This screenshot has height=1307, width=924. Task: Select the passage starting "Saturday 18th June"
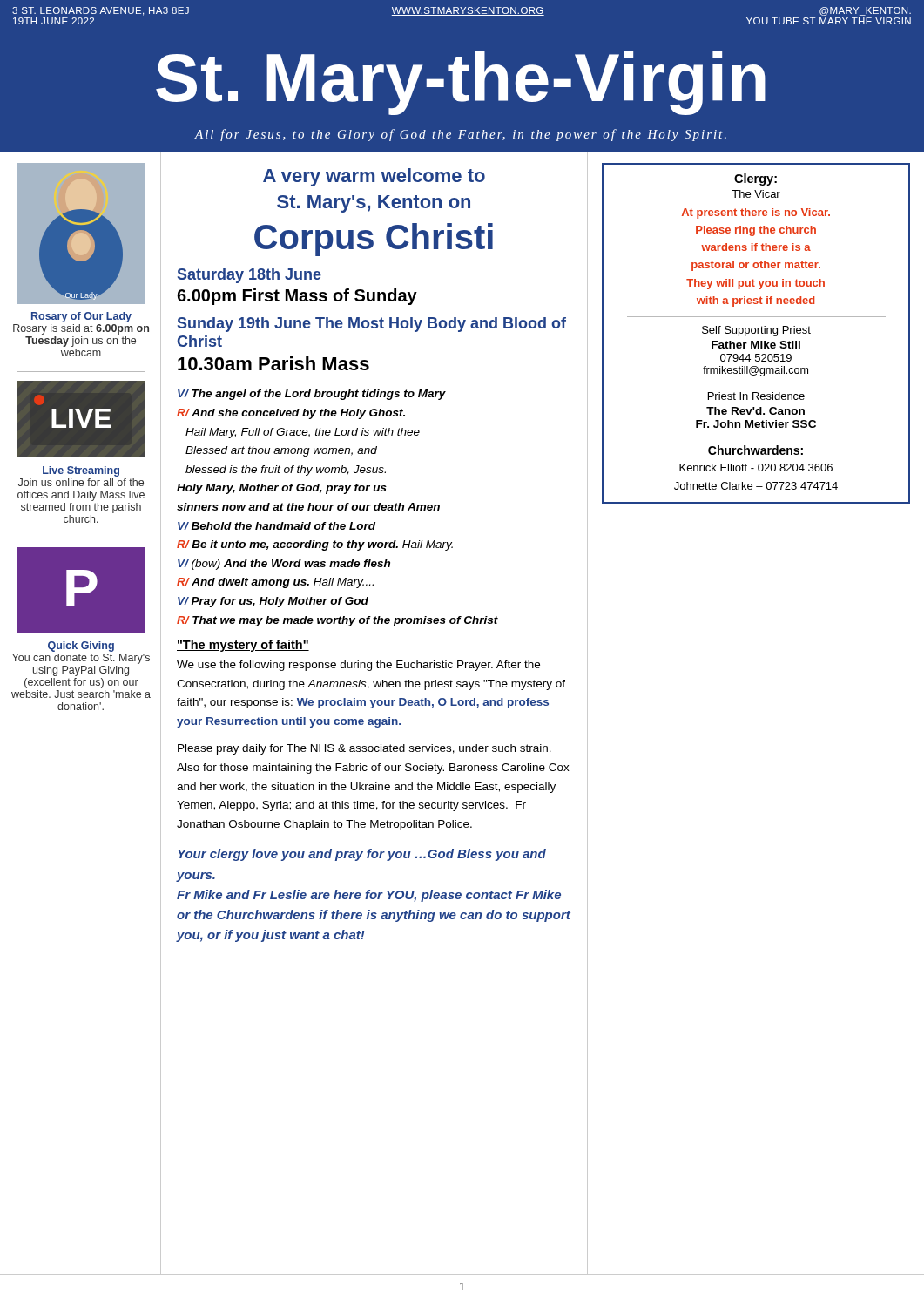point(249,275)
